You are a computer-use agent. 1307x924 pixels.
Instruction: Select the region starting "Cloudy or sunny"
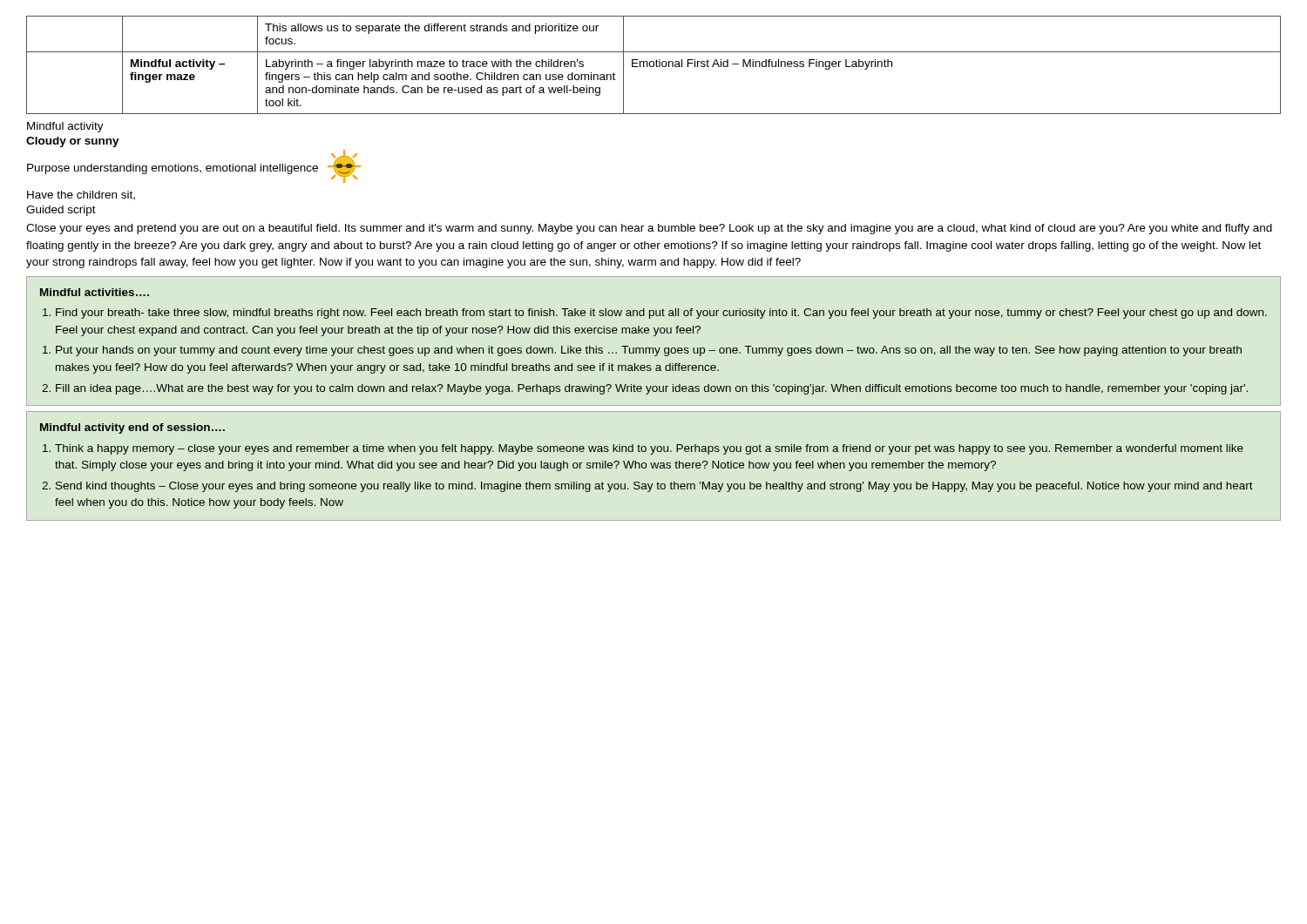(73, 141)
